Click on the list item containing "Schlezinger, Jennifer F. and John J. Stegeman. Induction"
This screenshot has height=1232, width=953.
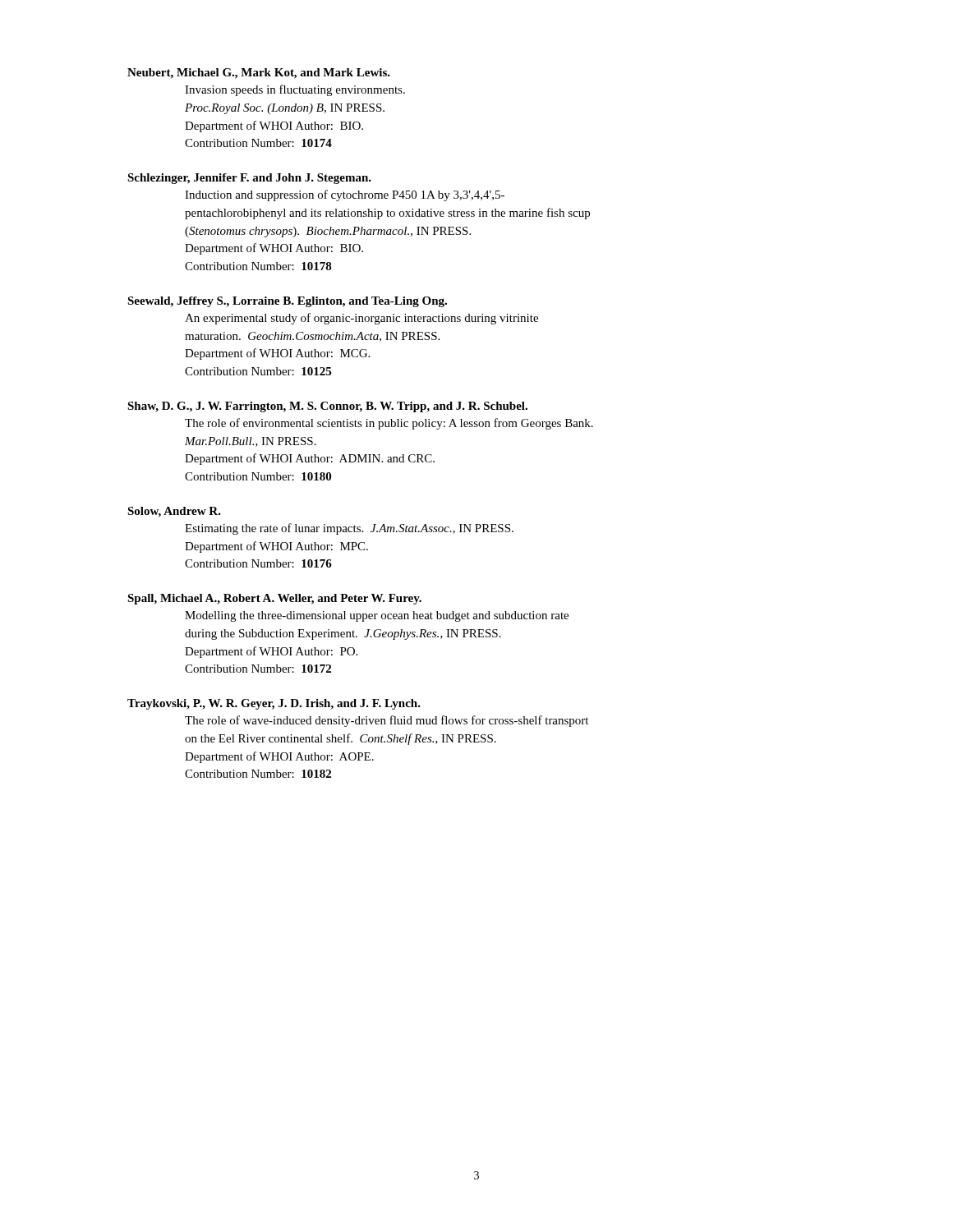coord(476,223)
